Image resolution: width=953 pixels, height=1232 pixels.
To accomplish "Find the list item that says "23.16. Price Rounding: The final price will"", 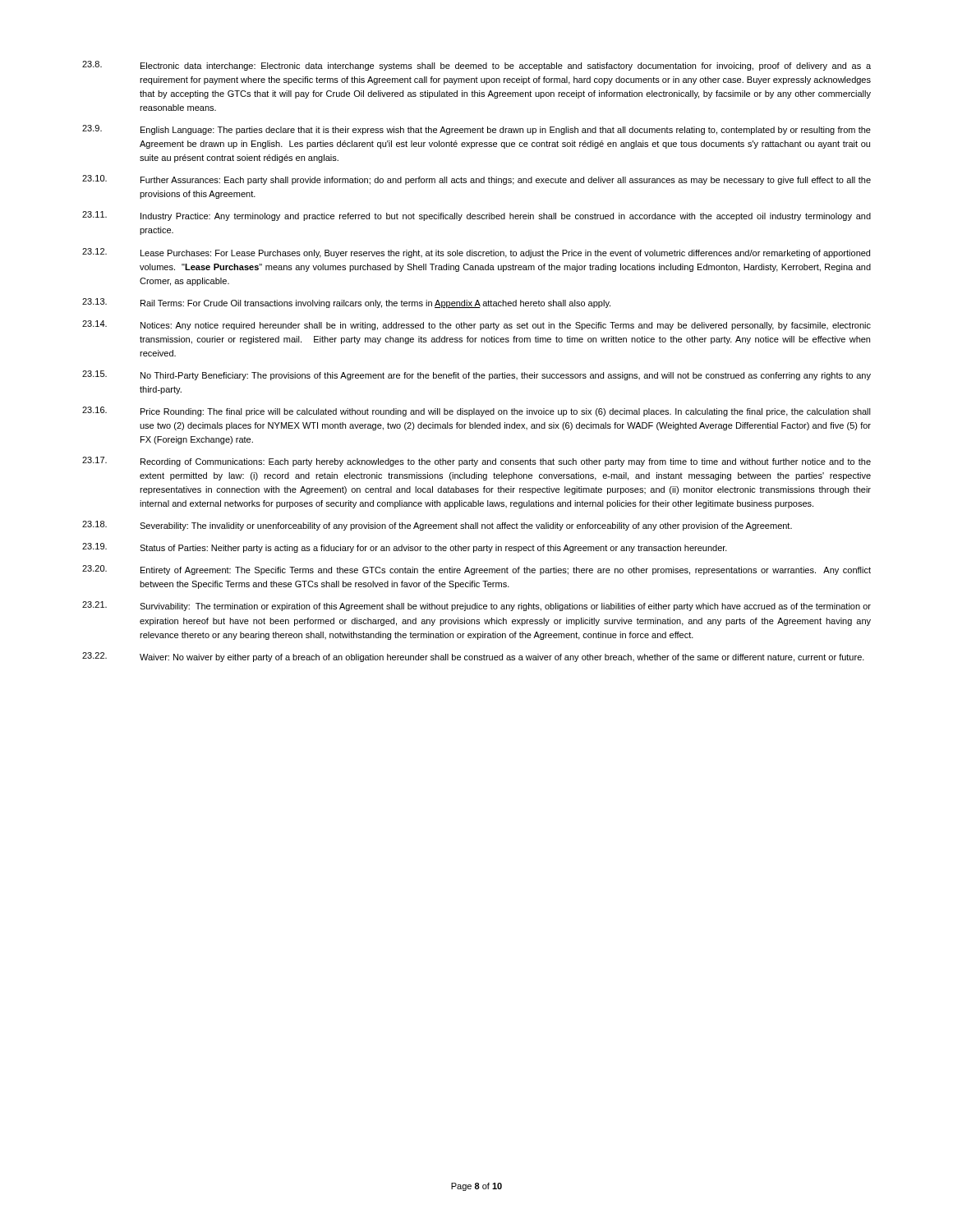I will tap(476, 426).
